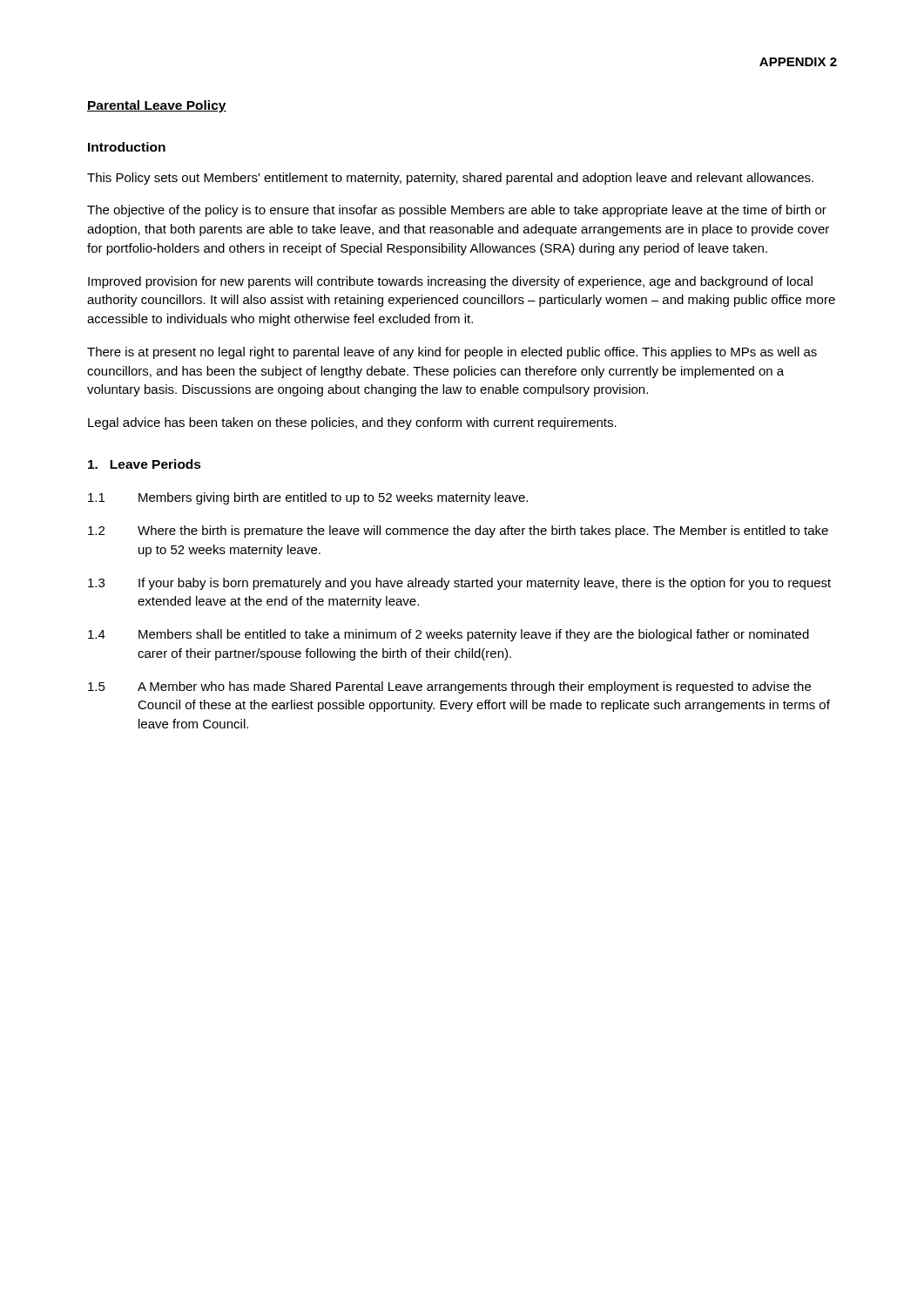
Task: Find the text block with the text "Improved provision for new parents will"
Action: pyautogui.click(x=461, y=300)
